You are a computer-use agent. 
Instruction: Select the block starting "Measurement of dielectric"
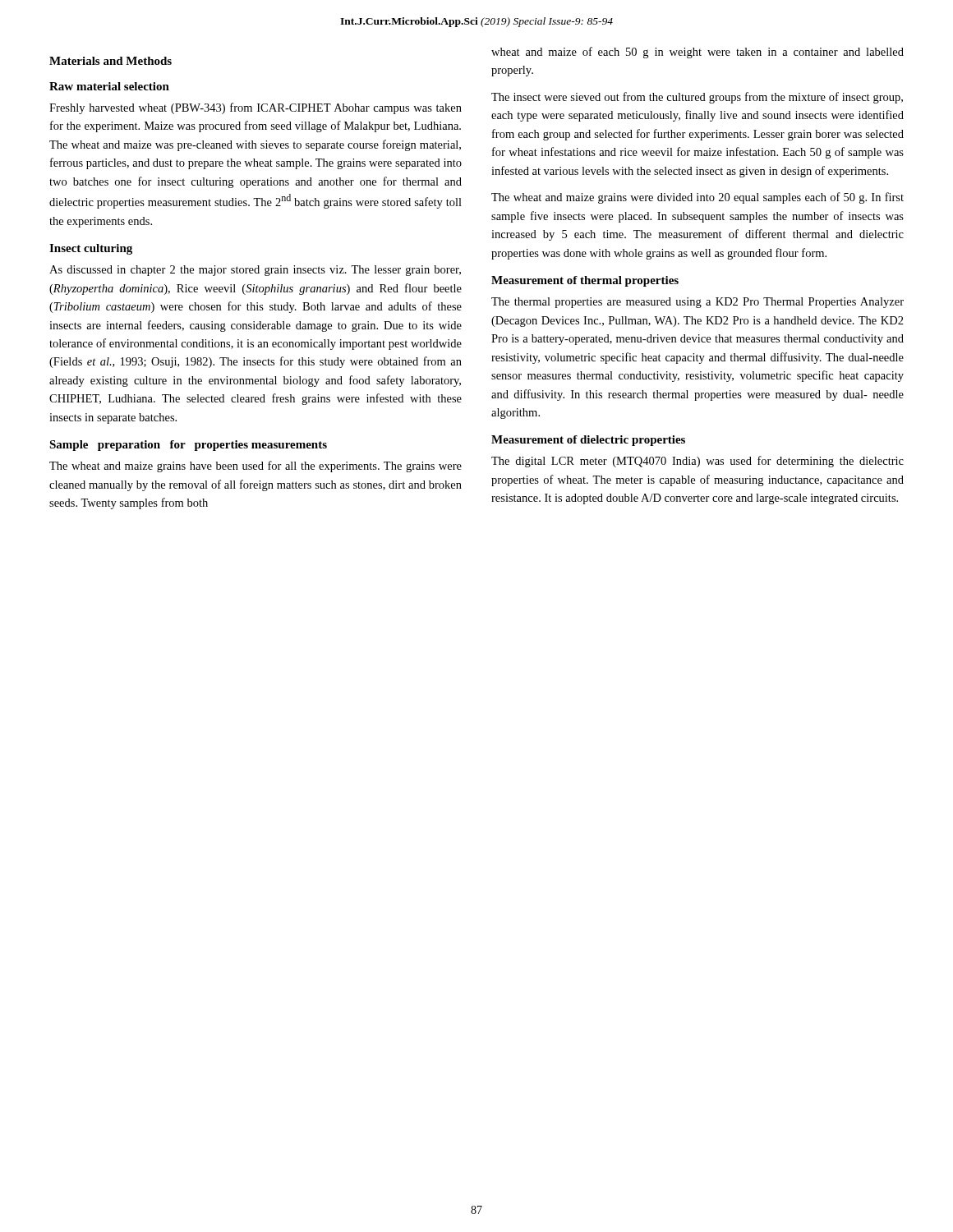tap(588, 440)
